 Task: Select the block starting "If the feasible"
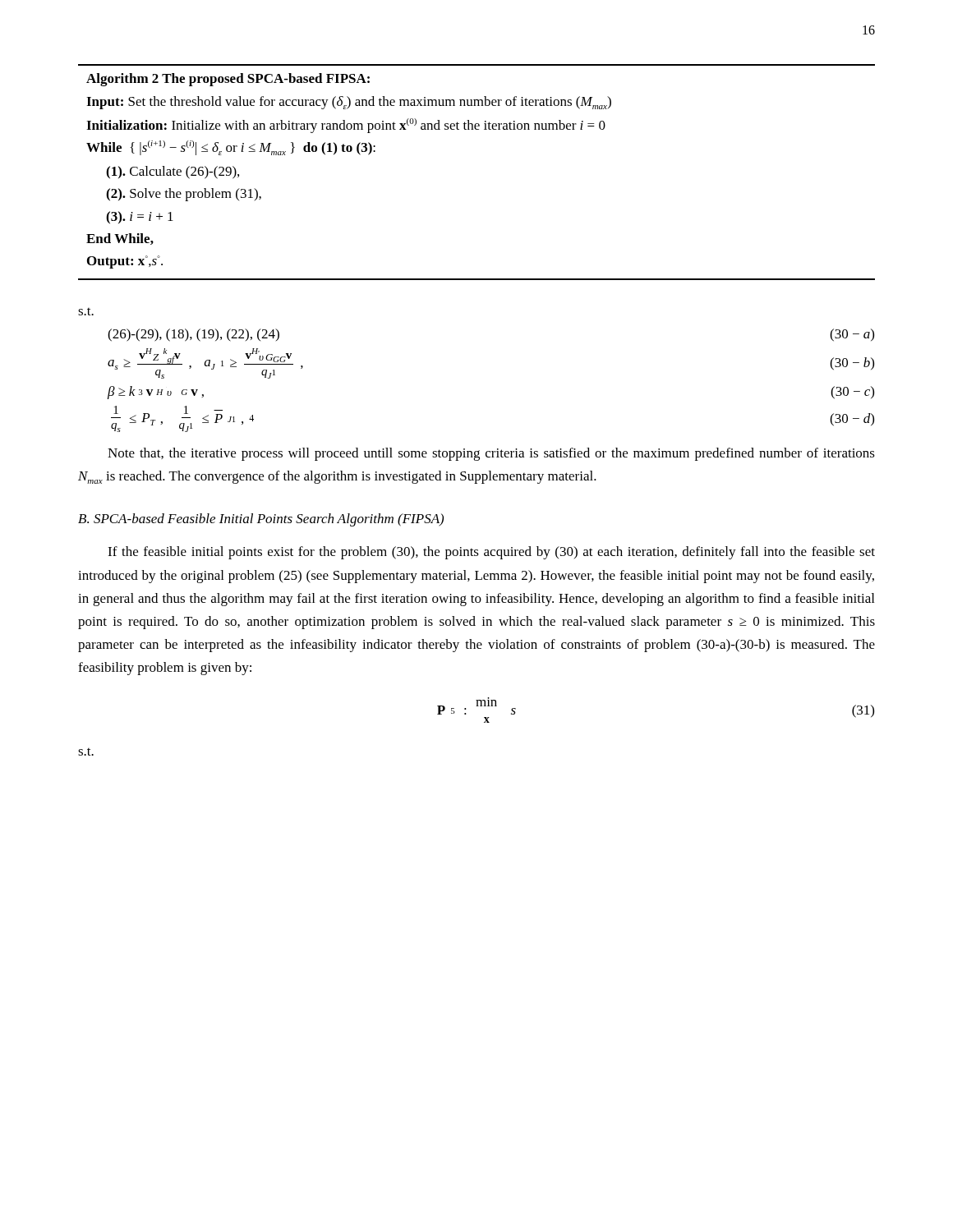(476, 609)
